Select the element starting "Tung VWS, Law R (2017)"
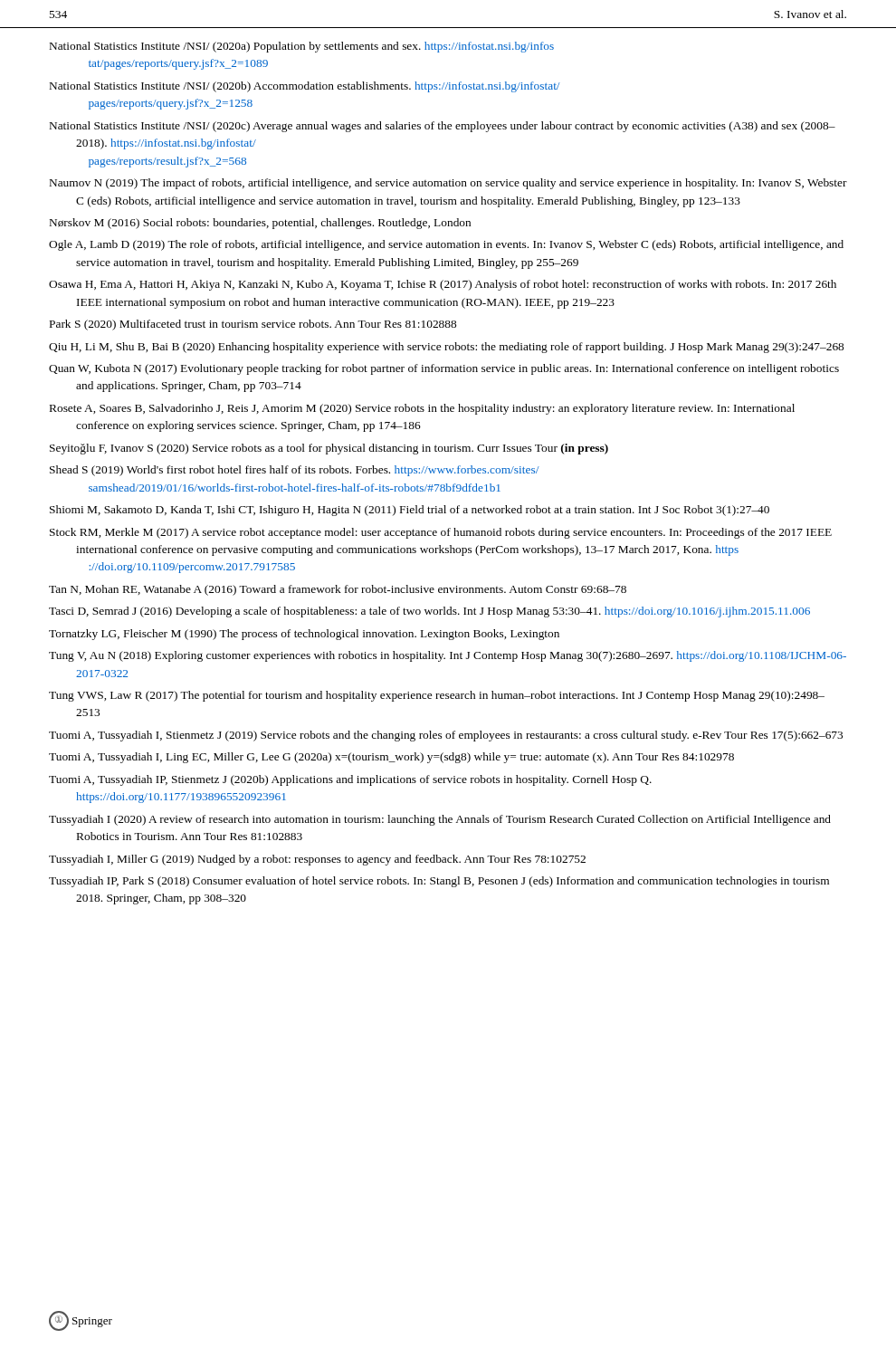The height and width of the screenshot is (1358, 896). (448, 704)
